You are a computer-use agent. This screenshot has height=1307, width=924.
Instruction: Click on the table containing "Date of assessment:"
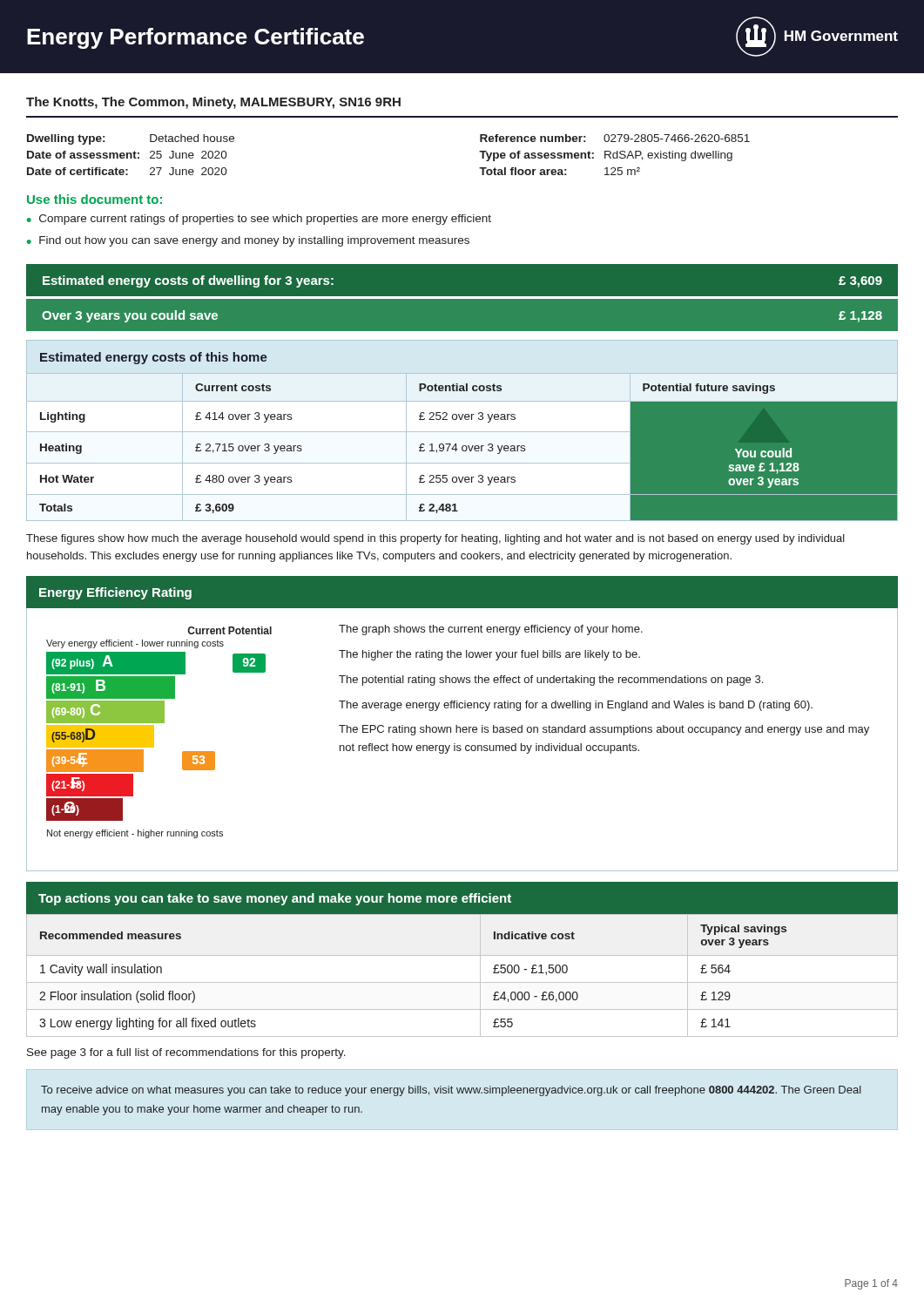[235, 155]
